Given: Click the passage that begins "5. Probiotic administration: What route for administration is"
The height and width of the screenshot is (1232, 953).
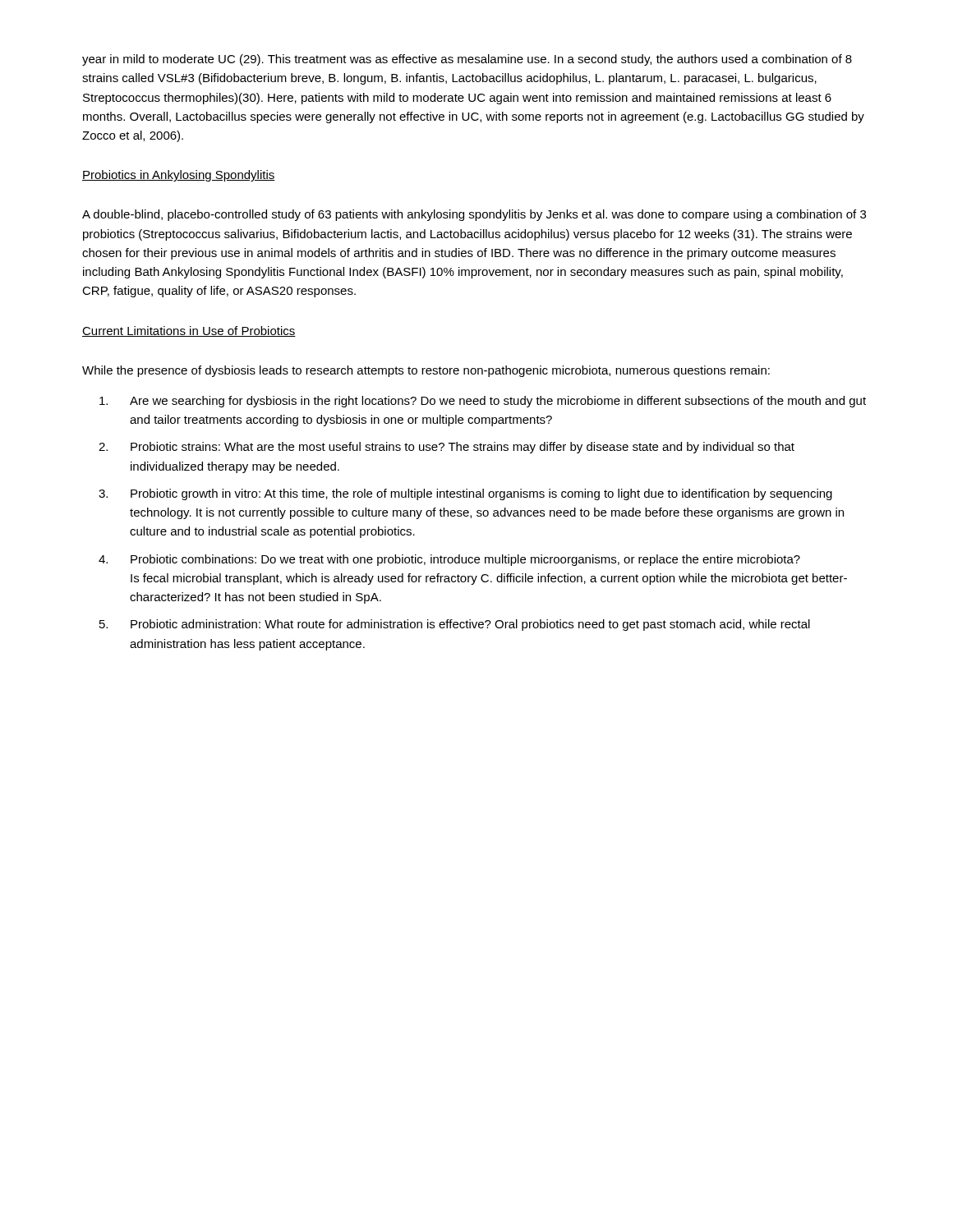Looking at the screenshot, I should pyautogui.click(x=474, y=634).
